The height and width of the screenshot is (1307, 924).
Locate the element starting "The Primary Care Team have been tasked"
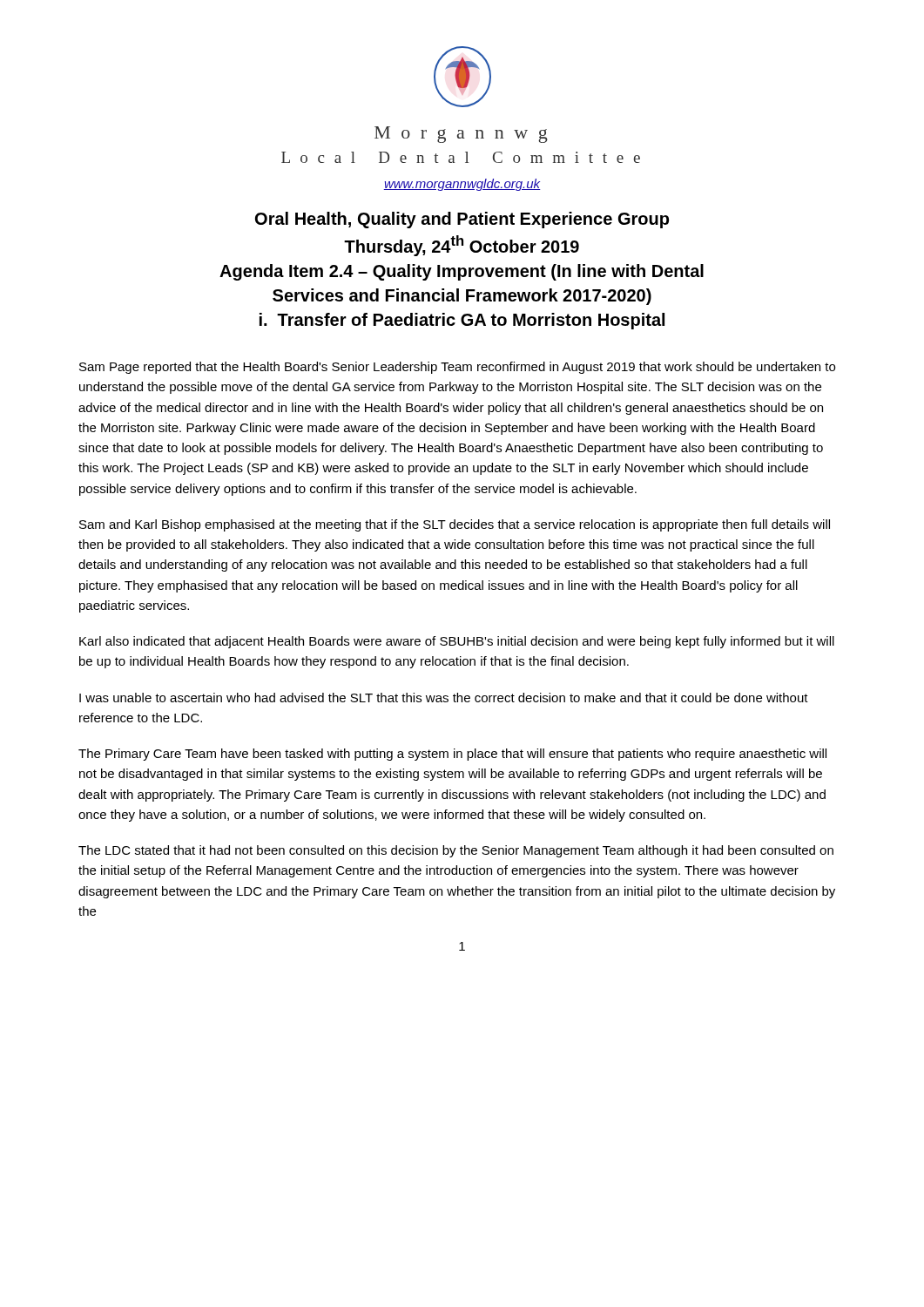pyautogui.click(x=453, y=784)
